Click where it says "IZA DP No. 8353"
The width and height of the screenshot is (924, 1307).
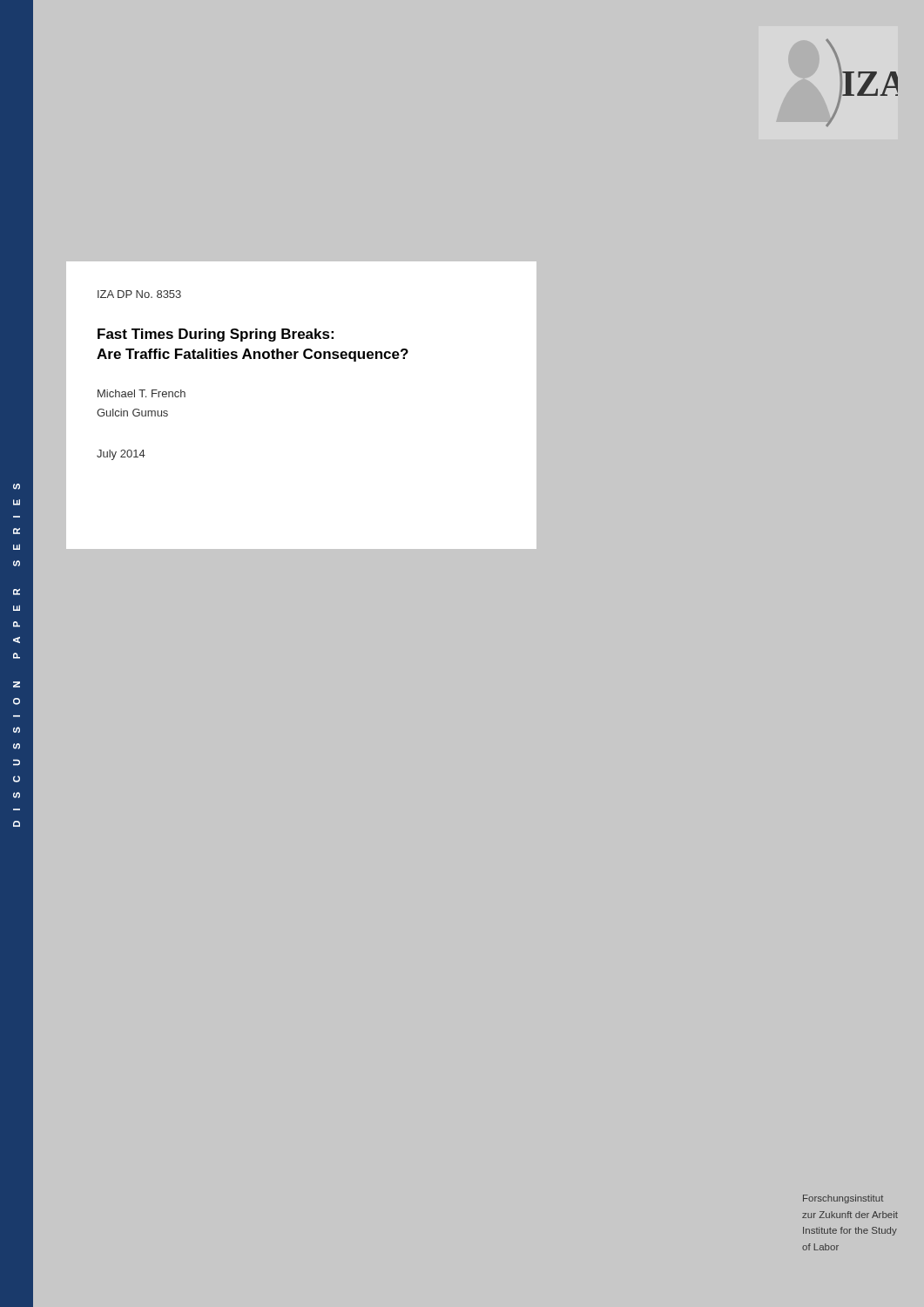139,294
